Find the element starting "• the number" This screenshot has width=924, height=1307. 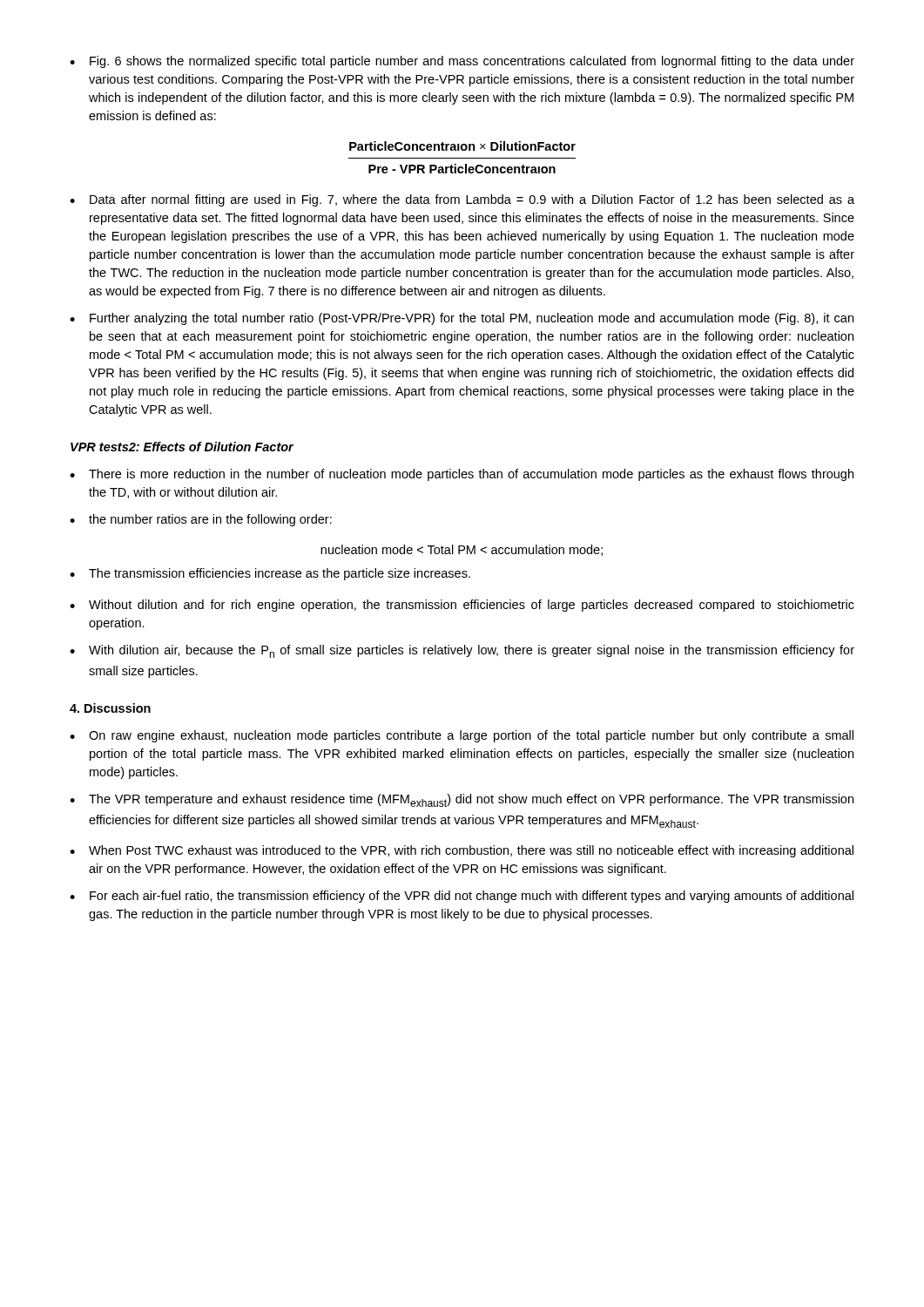click(201, 520)
